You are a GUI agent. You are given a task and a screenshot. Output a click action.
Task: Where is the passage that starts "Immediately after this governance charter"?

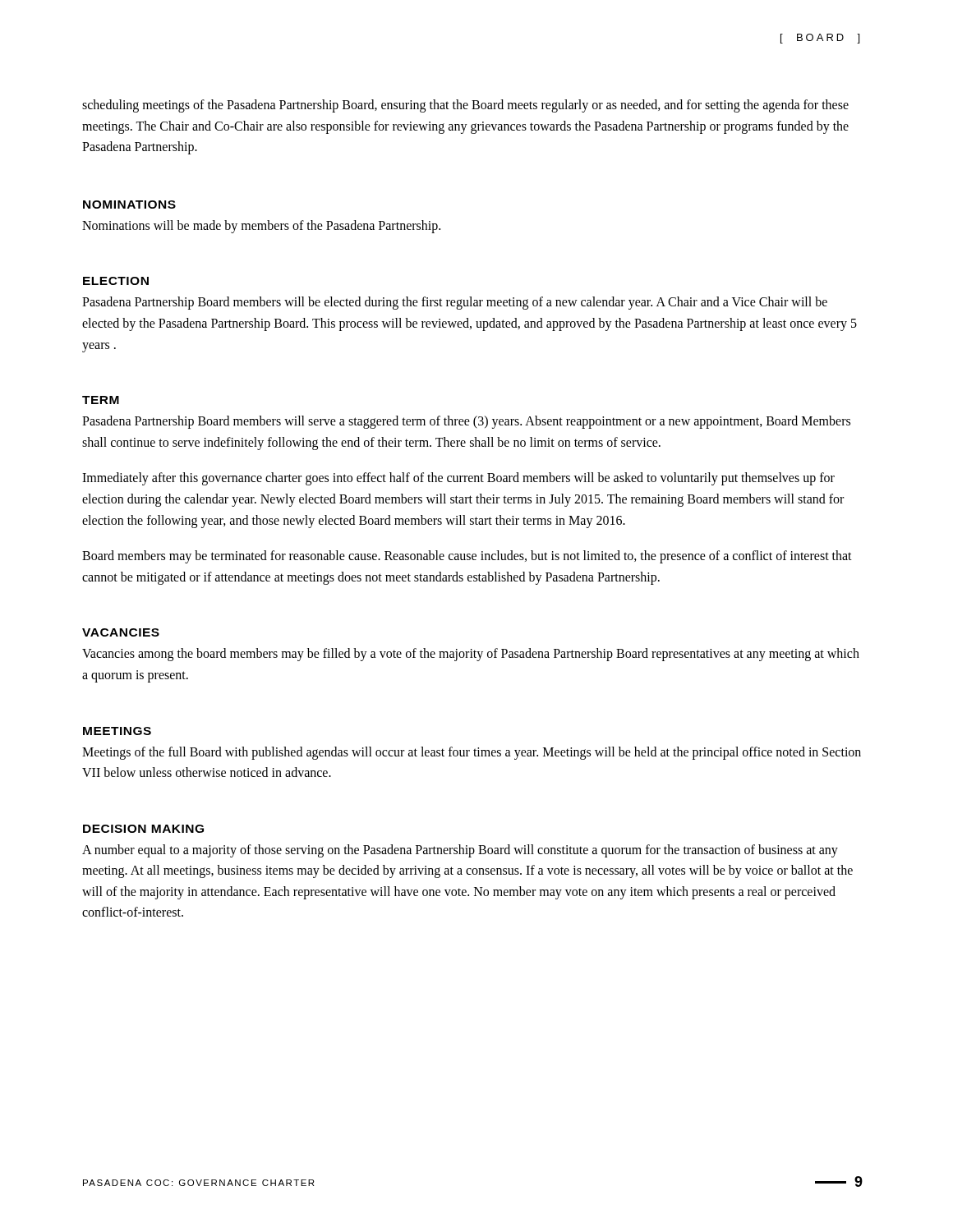coord(463,499)
